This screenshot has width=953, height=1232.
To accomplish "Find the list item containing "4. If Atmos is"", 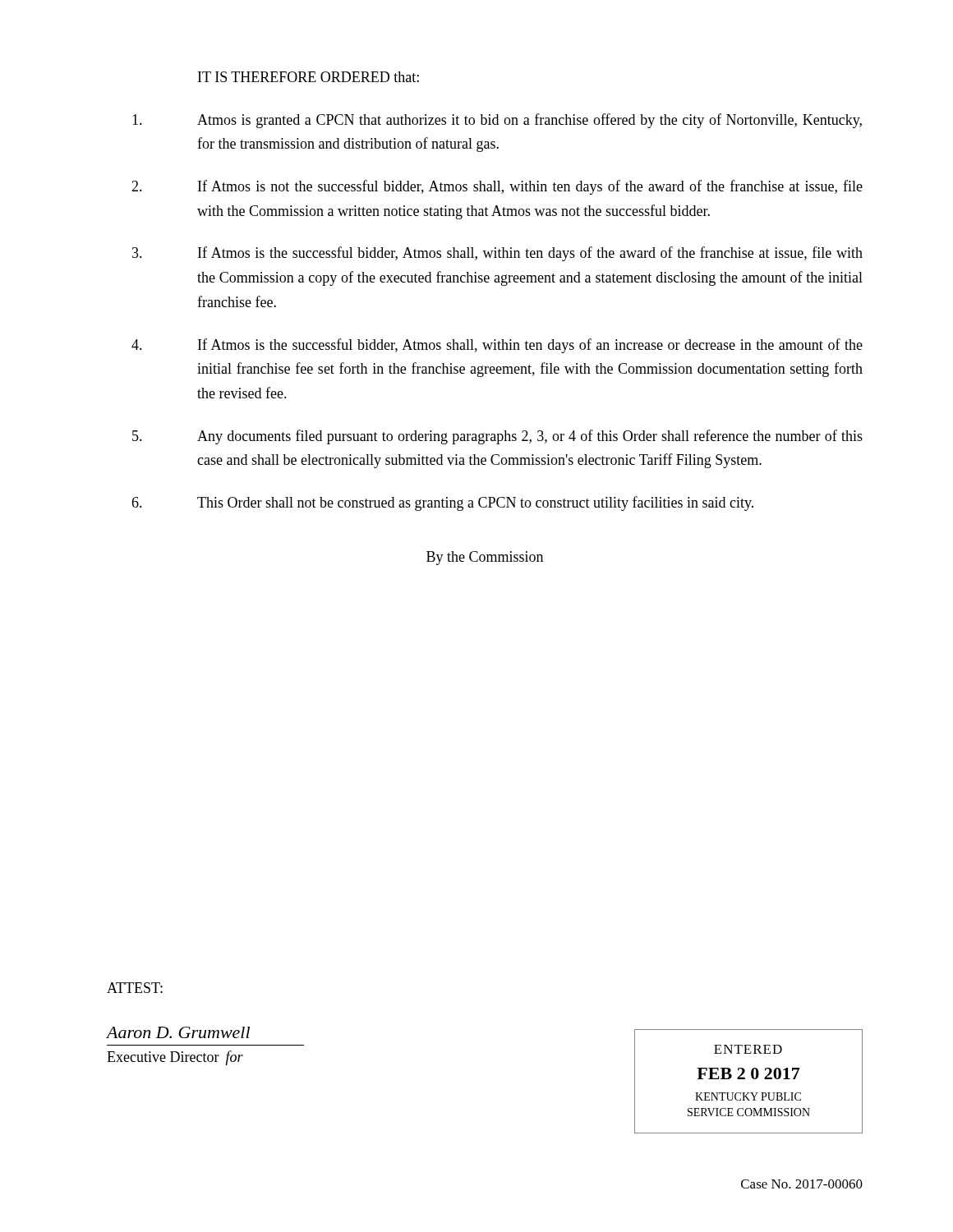I will 485,370.
